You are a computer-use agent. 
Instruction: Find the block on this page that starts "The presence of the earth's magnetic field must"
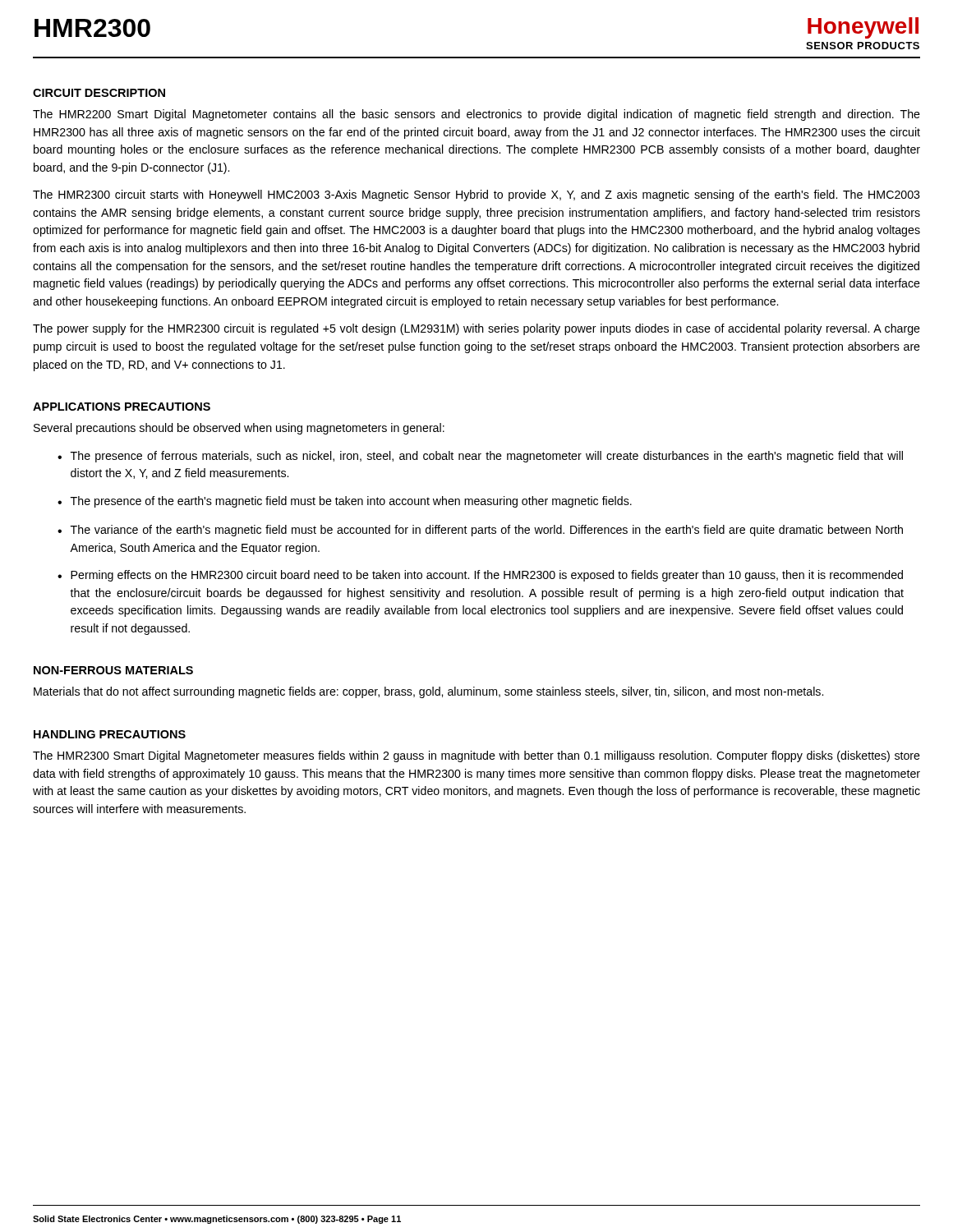point(495,502)
